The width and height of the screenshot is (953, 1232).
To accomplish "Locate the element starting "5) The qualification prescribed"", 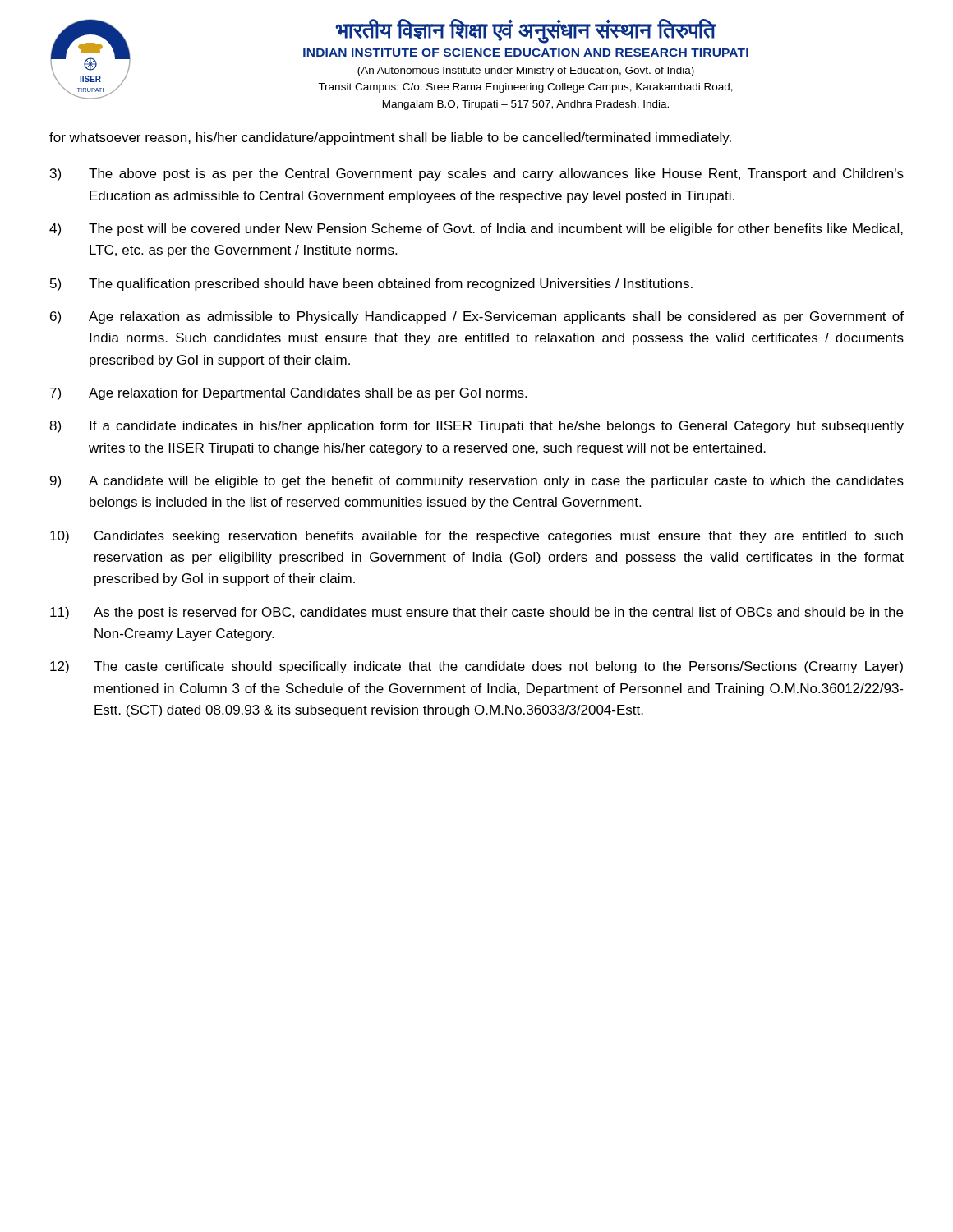I will [x=476, y=284].
